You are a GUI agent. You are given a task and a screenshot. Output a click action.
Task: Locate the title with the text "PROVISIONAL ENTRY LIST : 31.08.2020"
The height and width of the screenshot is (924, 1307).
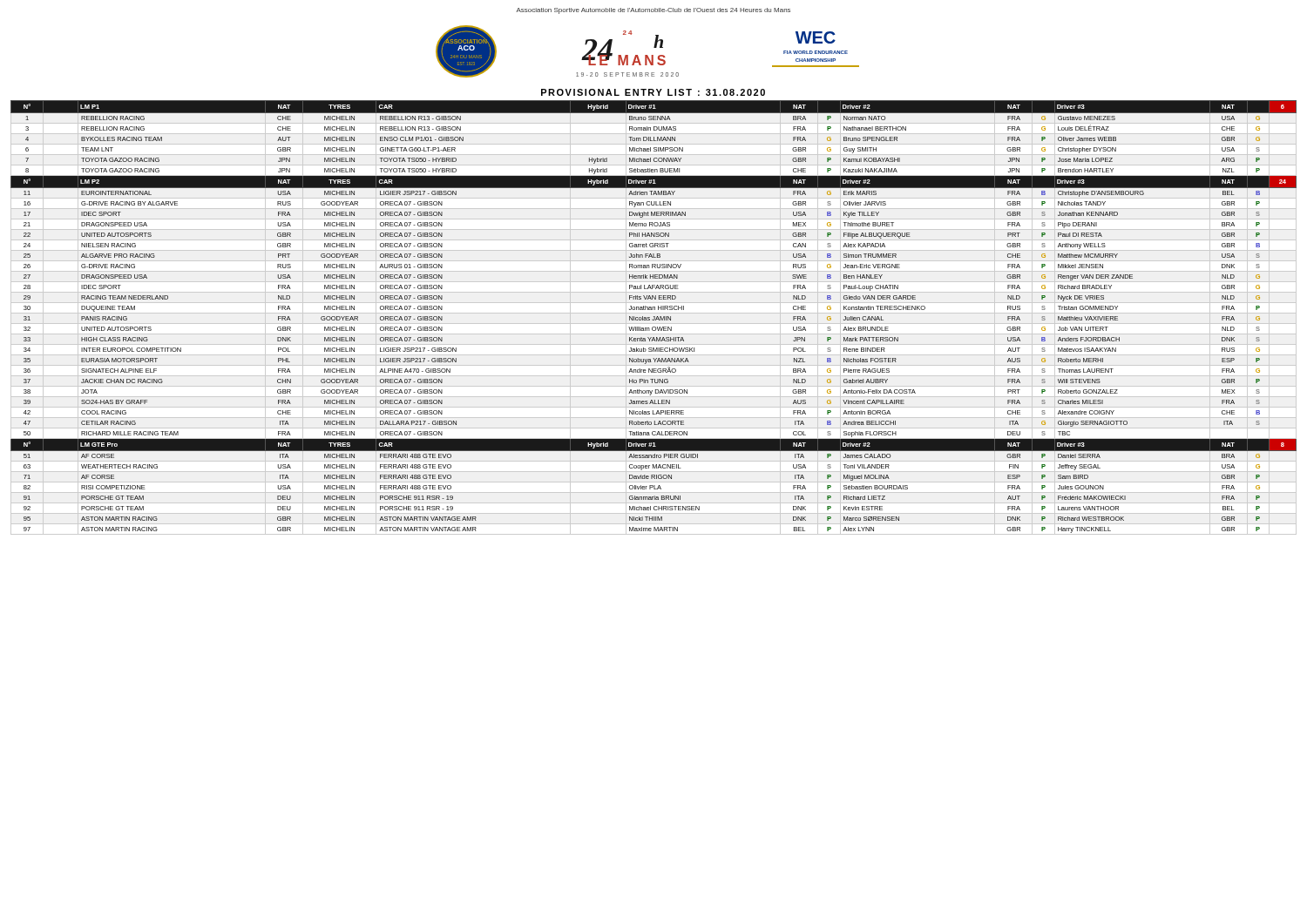(654, 92)
